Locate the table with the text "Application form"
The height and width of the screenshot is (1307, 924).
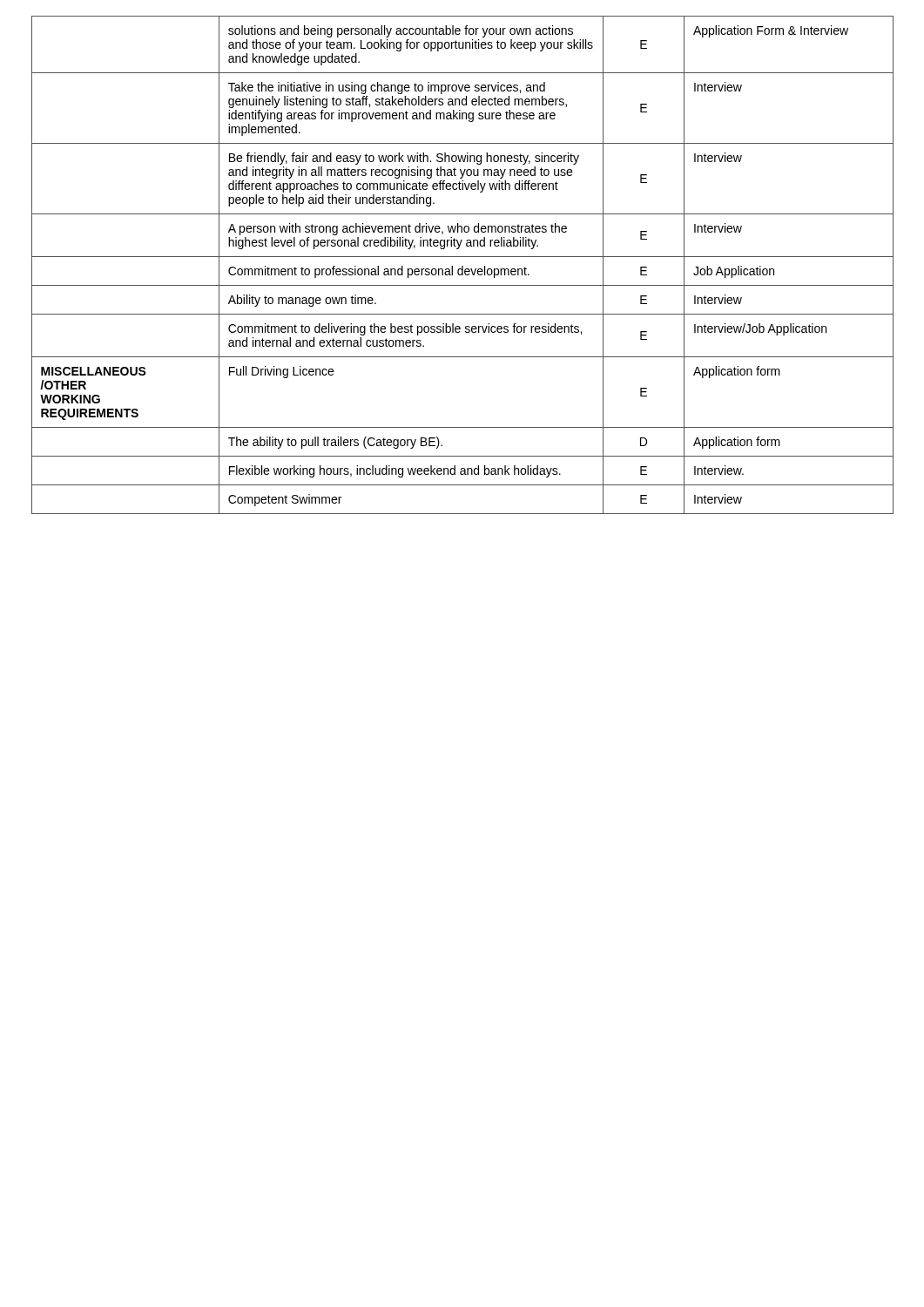[x=462, y=265]
